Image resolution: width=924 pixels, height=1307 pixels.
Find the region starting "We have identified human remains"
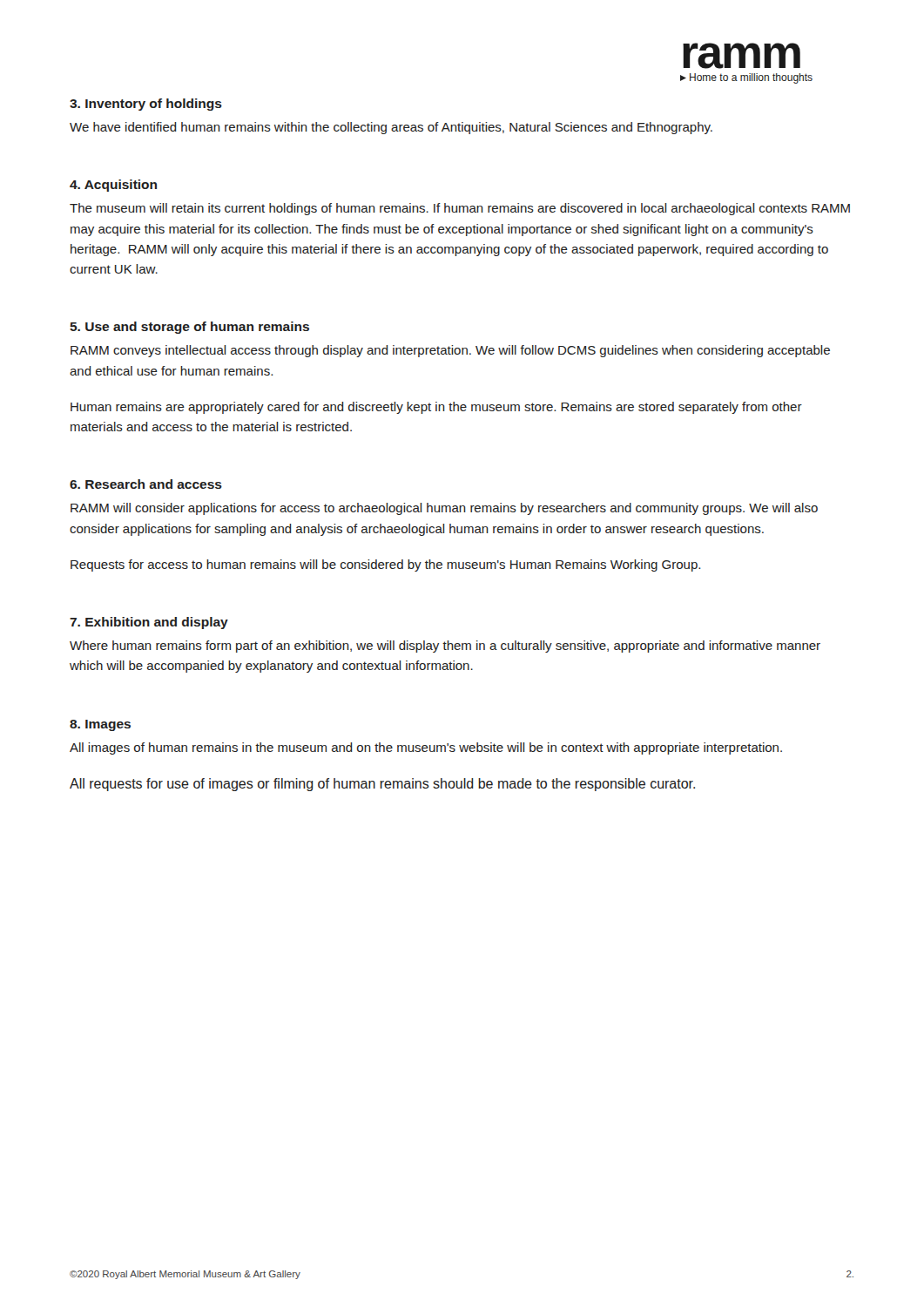click(391, 127)
